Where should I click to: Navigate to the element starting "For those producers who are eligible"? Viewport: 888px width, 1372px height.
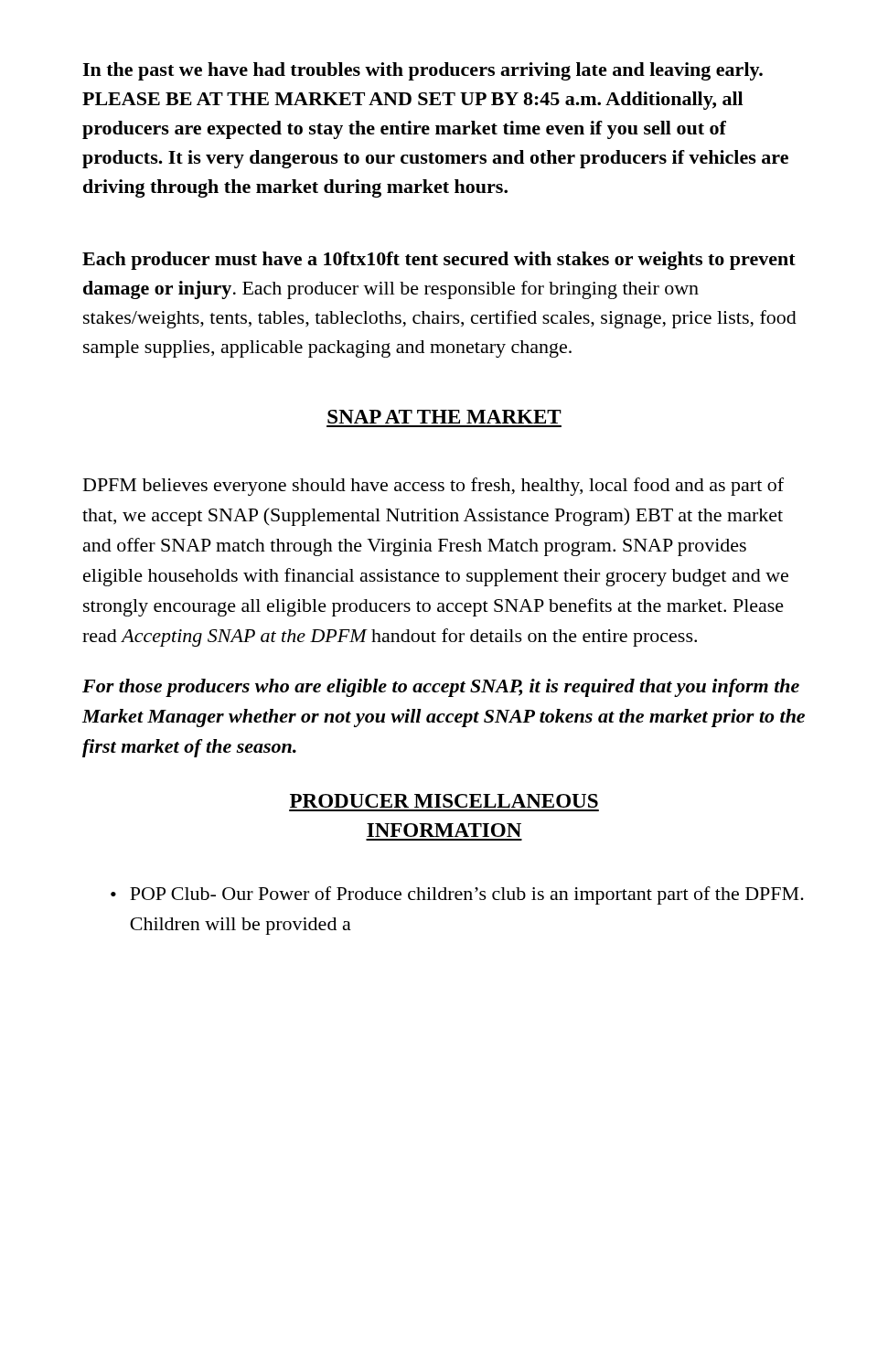[x=444, y=716]
